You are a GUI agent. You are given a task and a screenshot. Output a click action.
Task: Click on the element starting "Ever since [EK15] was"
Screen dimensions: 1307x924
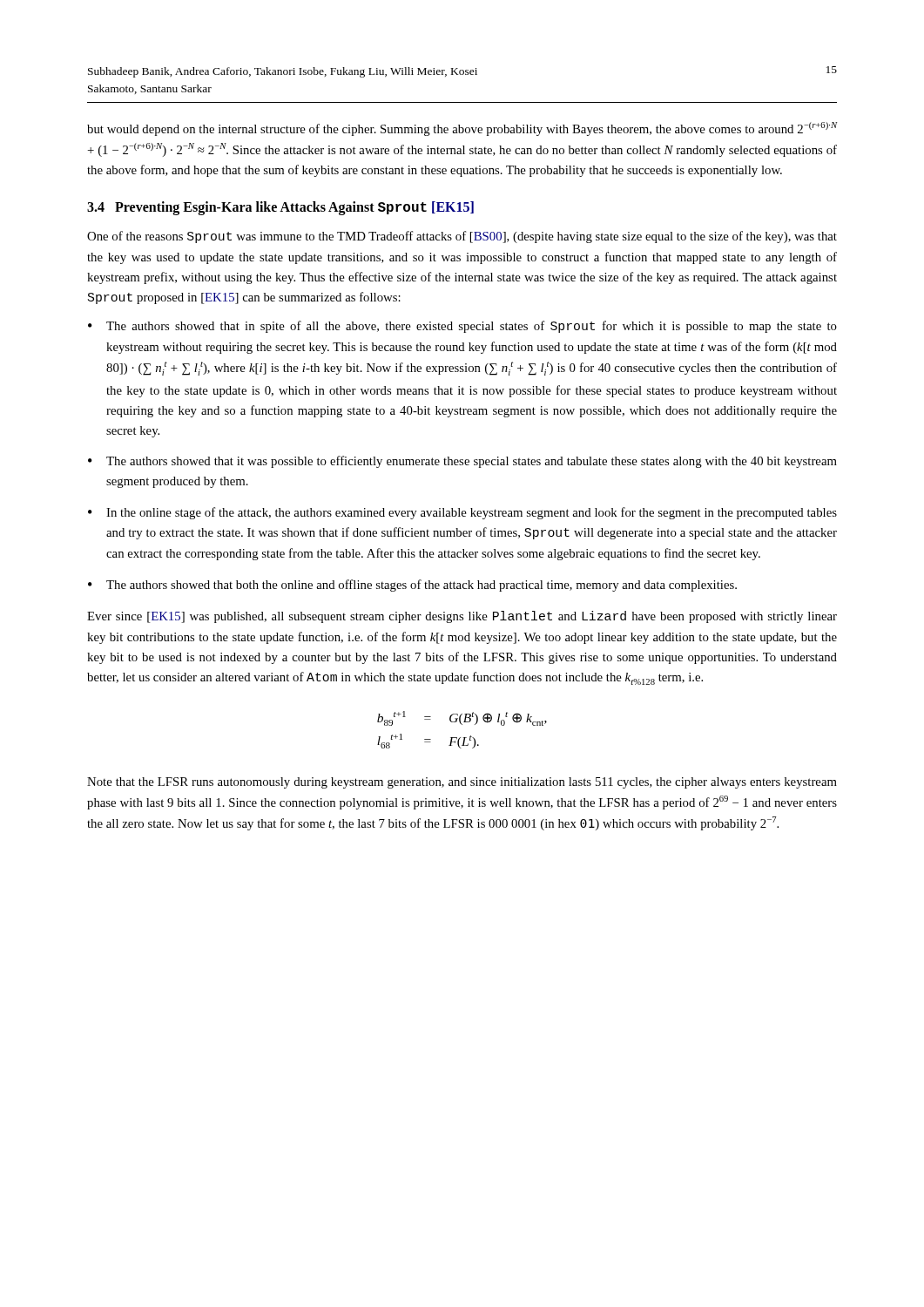[462, 648]
